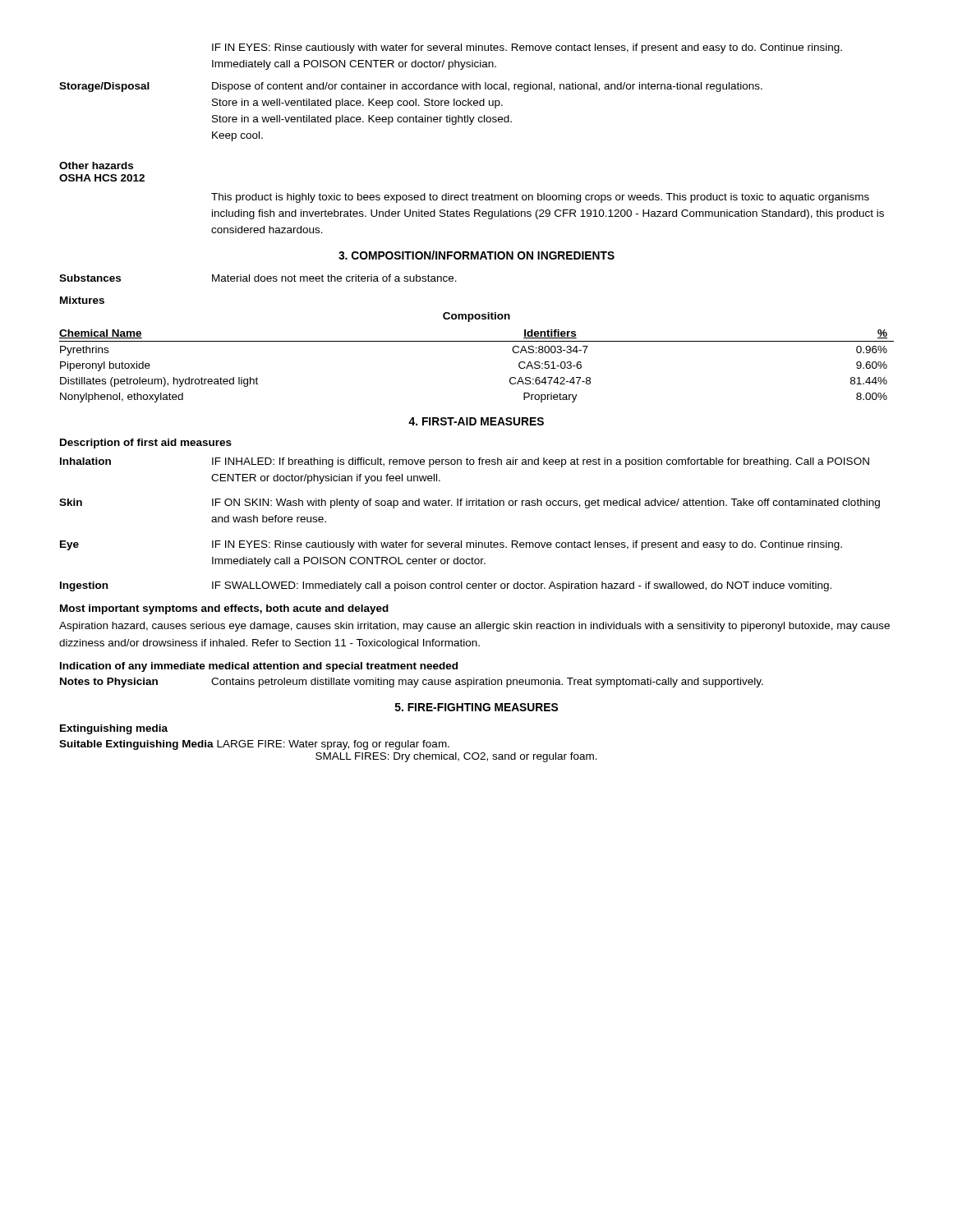Point to "Extinguishing media"
This screenshot has width=953, height=1232.
point(113,728)
